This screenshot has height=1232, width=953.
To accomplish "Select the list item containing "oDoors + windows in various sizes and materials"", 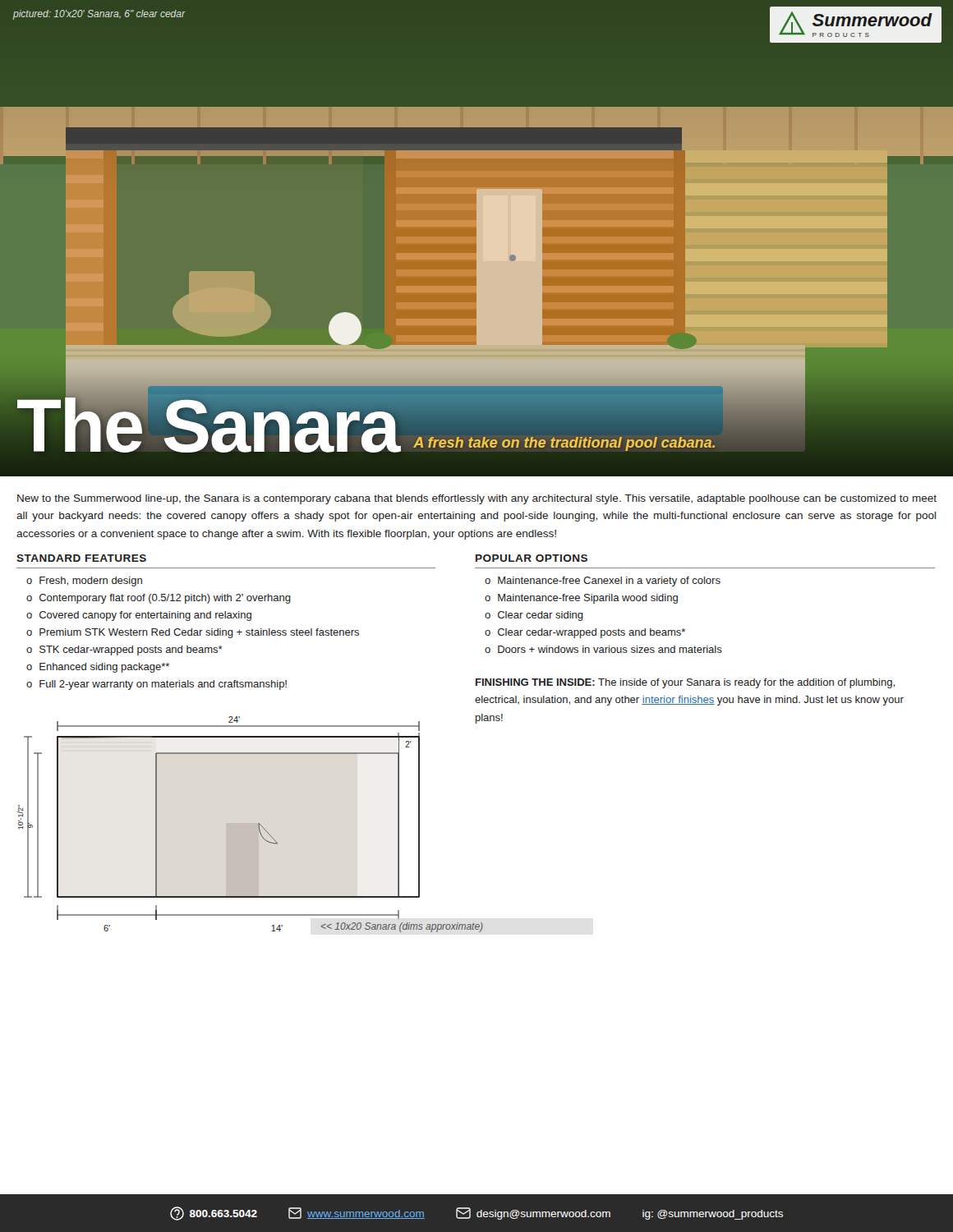I will (x=603, y=650).
